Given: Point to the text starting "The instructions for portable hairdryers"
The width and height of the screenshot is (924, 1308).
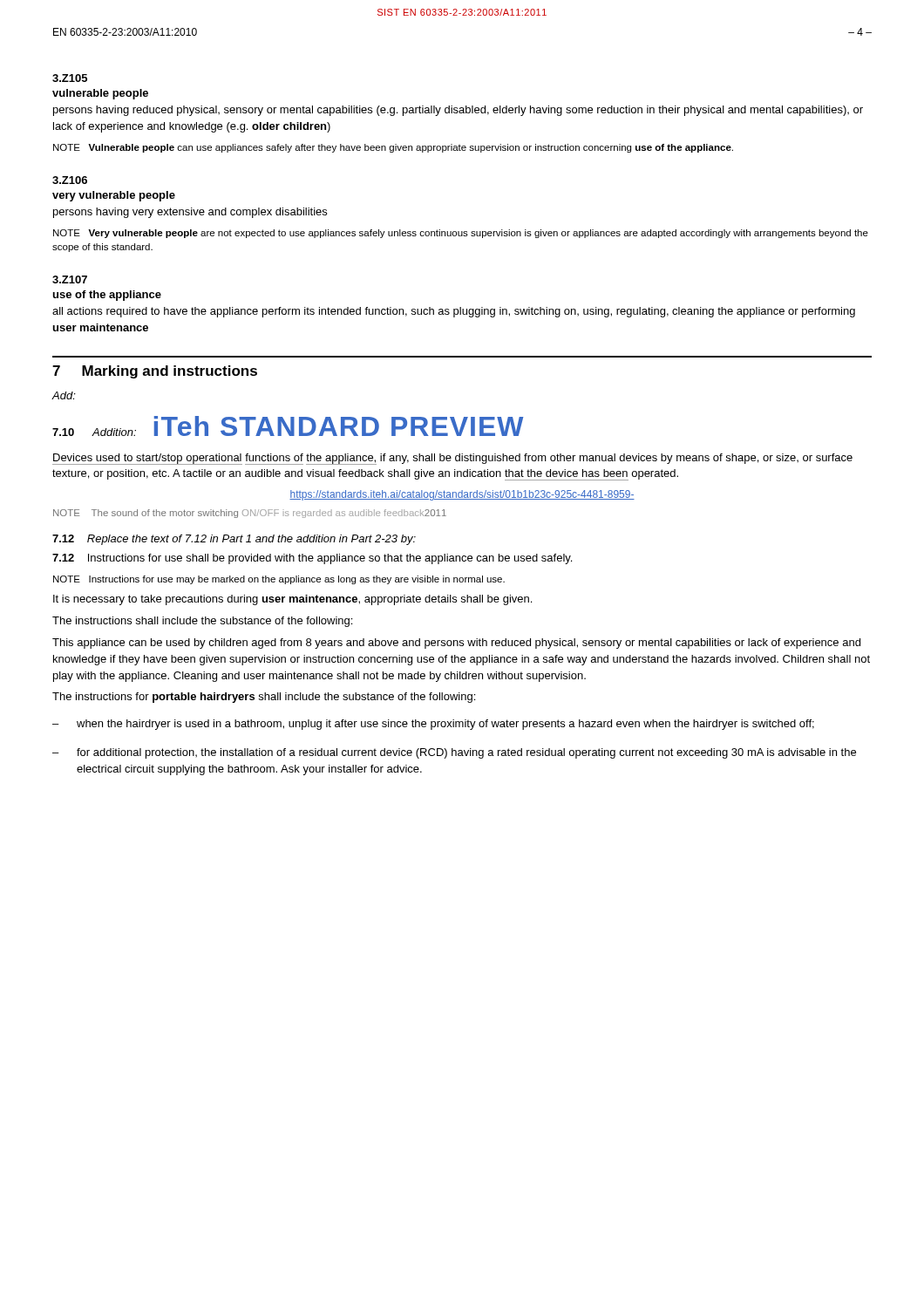Looking at the screenshot, I should (x=264, y=697).
